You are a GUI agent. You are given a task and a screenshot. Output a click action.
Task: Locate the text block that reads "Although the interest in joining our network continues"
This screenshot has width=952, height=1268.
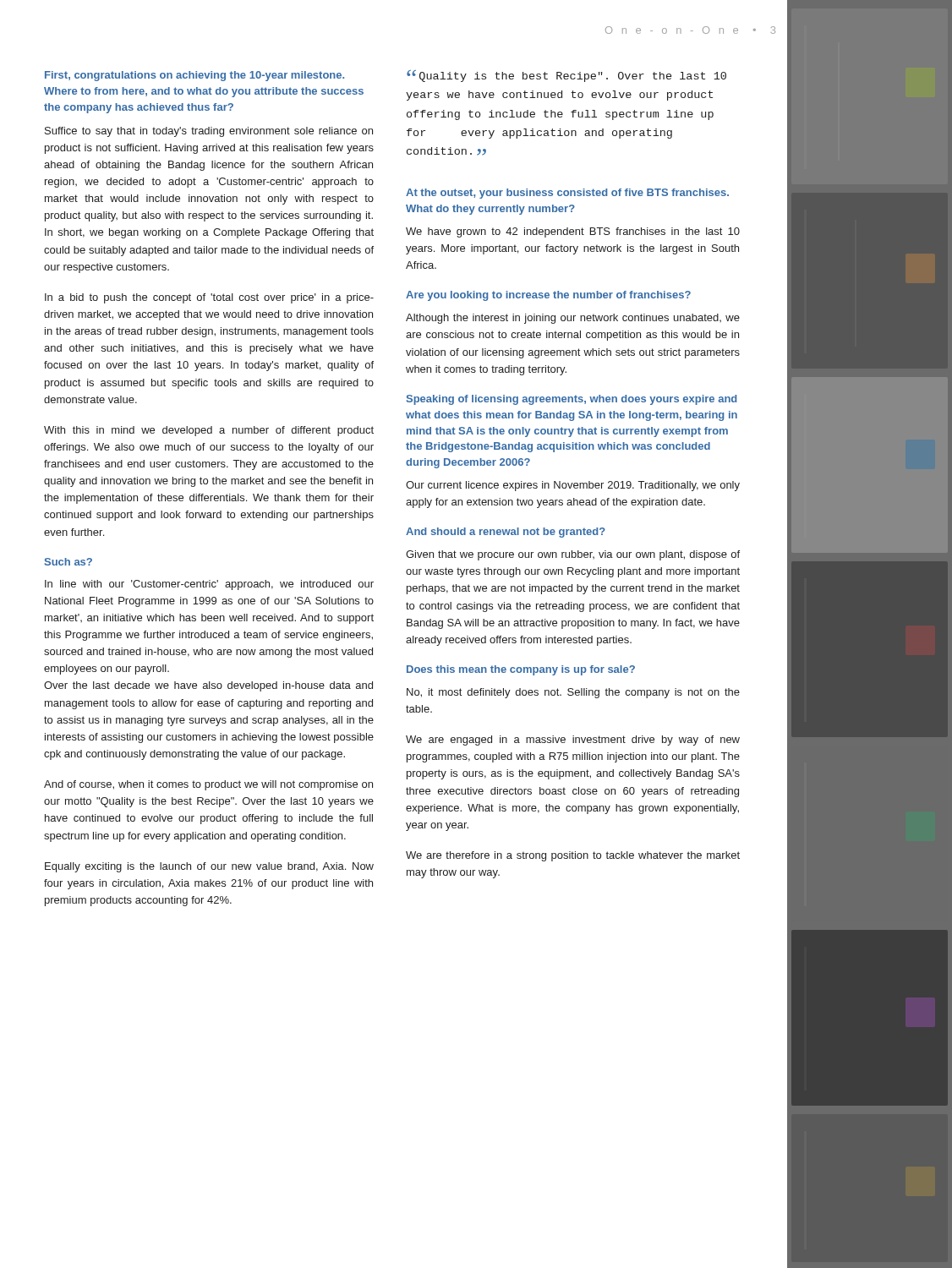point(573,344)
